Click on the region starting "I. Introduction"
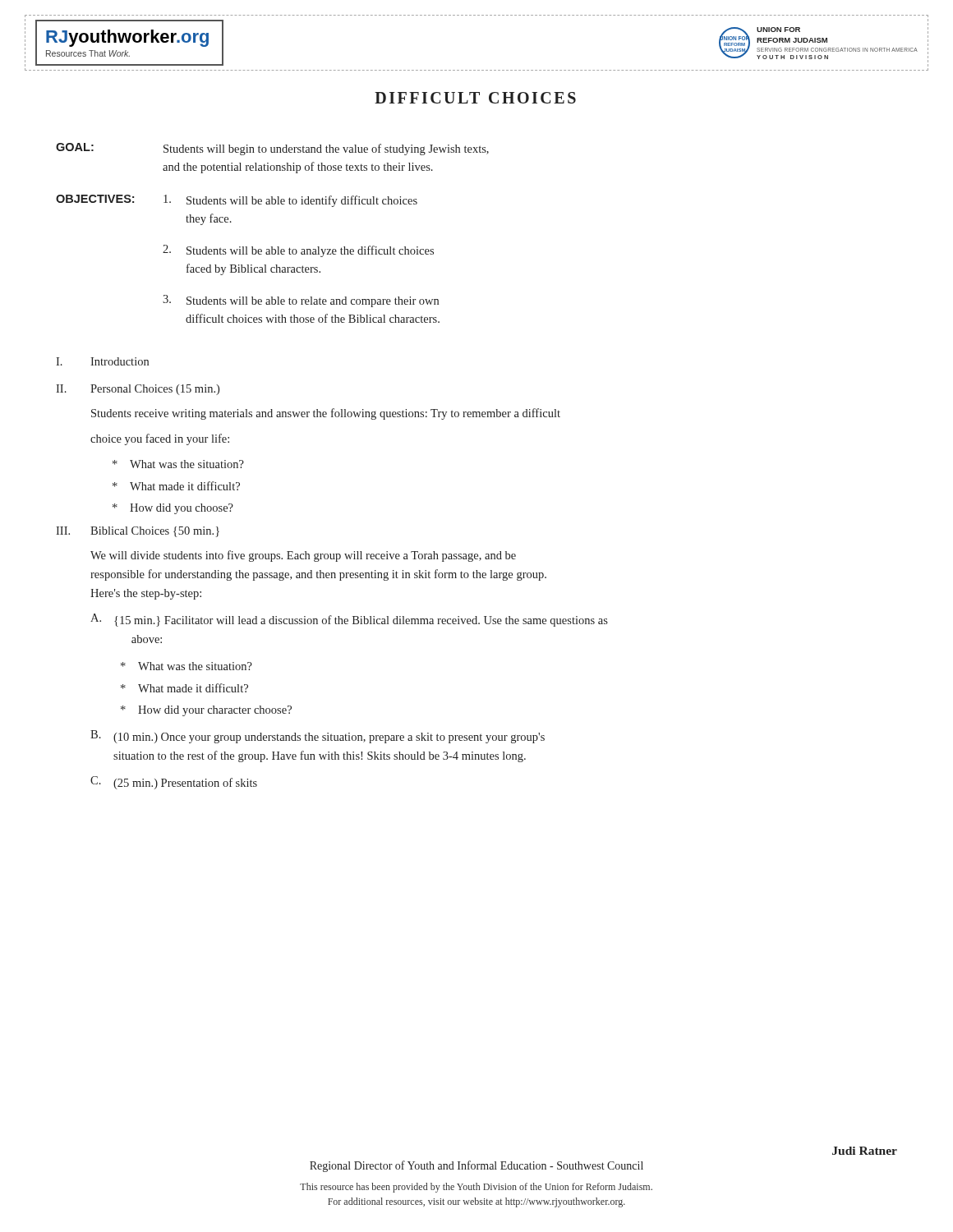Image resolution: width=953 pixels, height=1232 pixels. coord(103,362)
